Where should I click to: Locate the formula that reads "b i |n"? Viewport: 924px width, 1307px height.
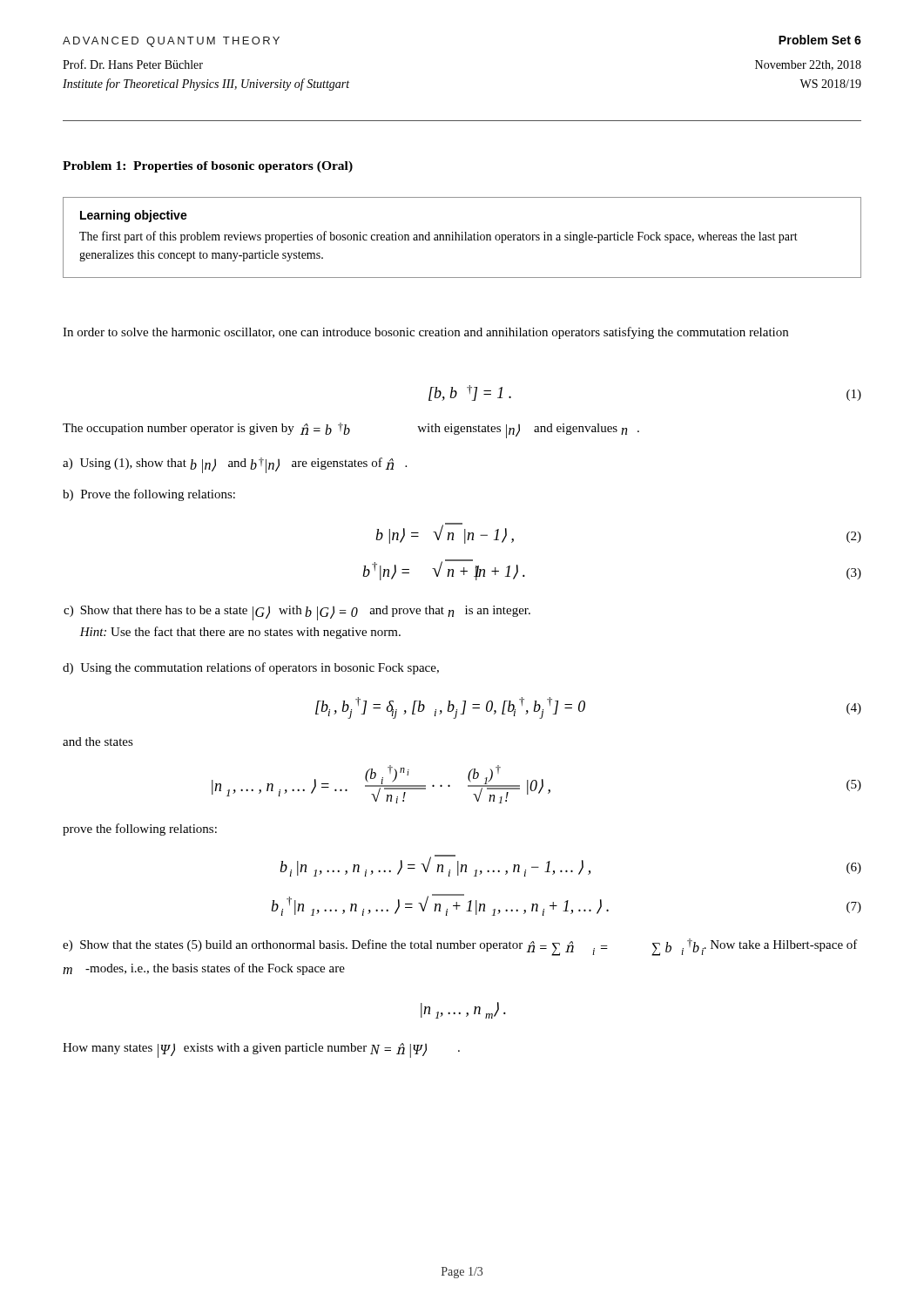497,867
